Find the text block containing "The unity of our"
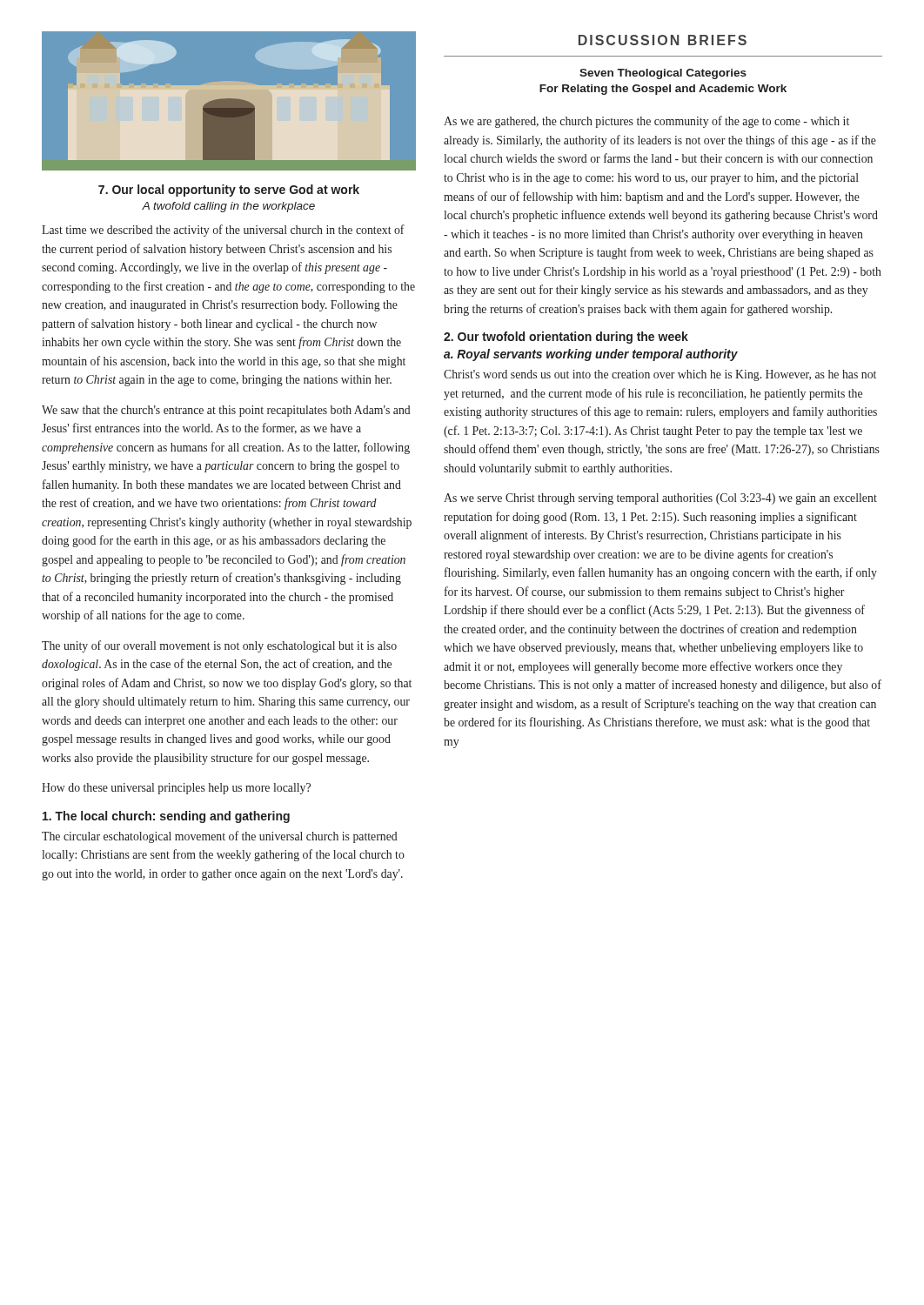The image size is (924, 1305). coord(227,702)
